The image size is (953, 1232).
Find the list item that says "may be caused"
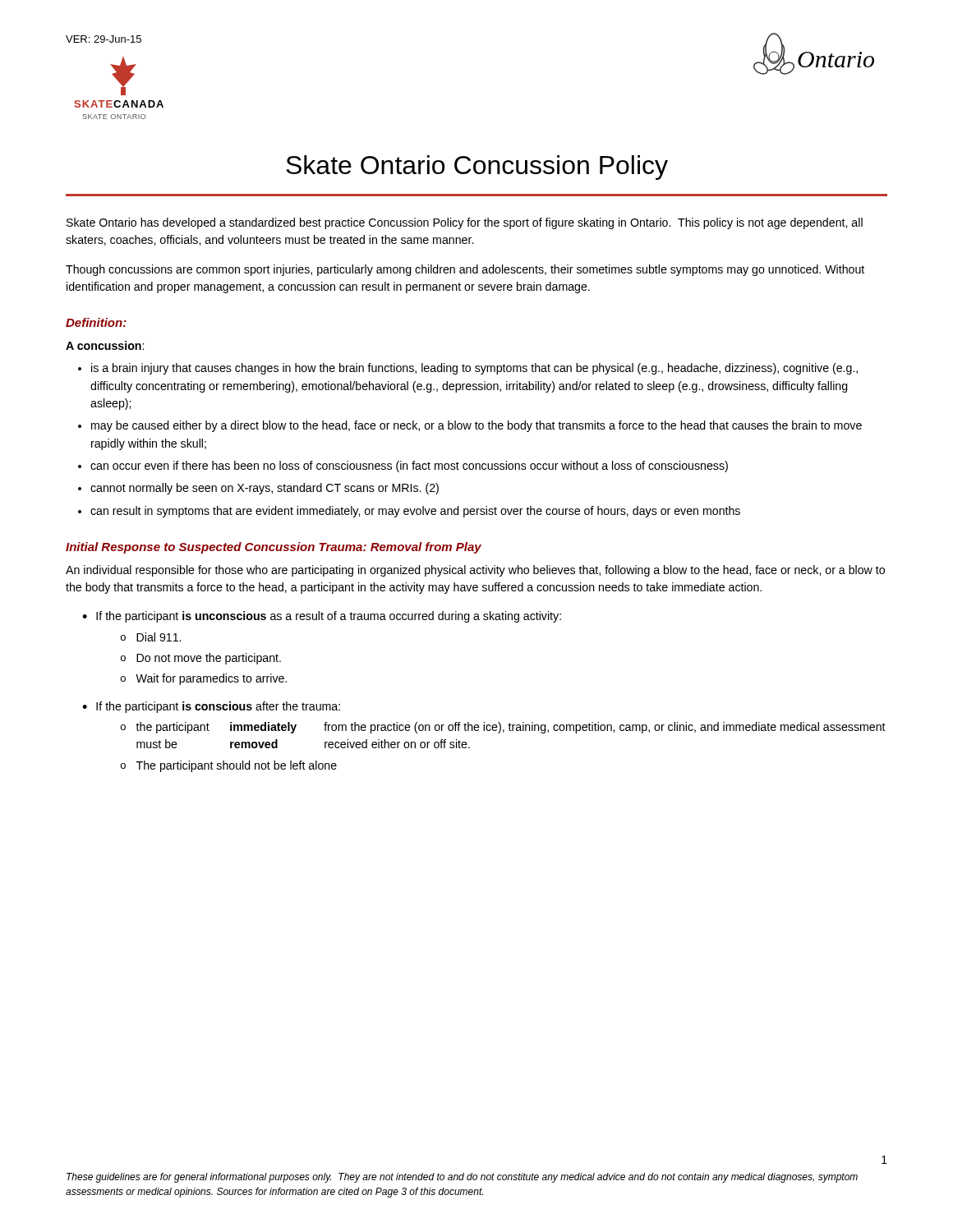476,434
